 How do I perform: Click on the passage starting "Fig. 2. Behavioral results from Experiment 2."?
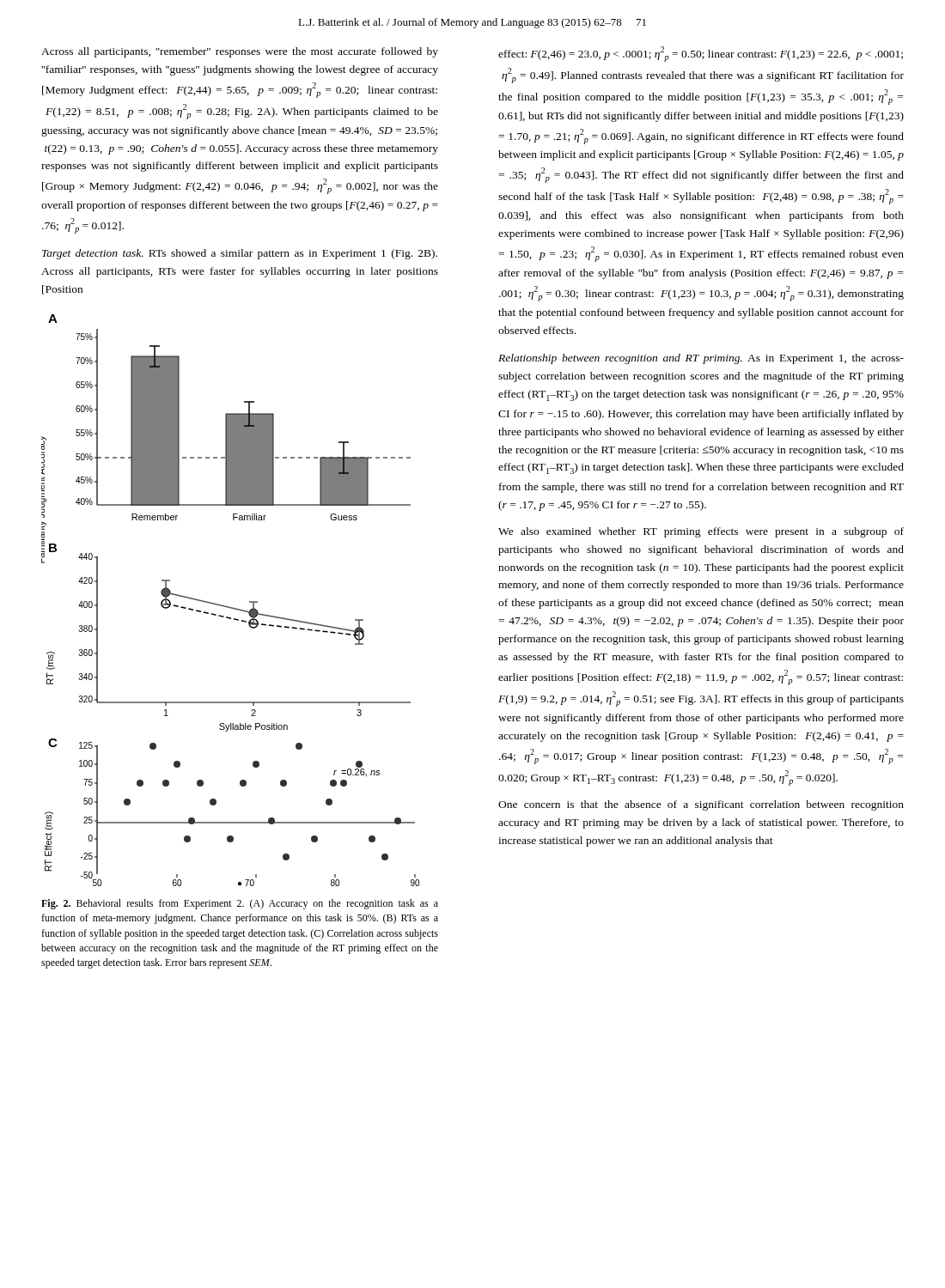240,933
